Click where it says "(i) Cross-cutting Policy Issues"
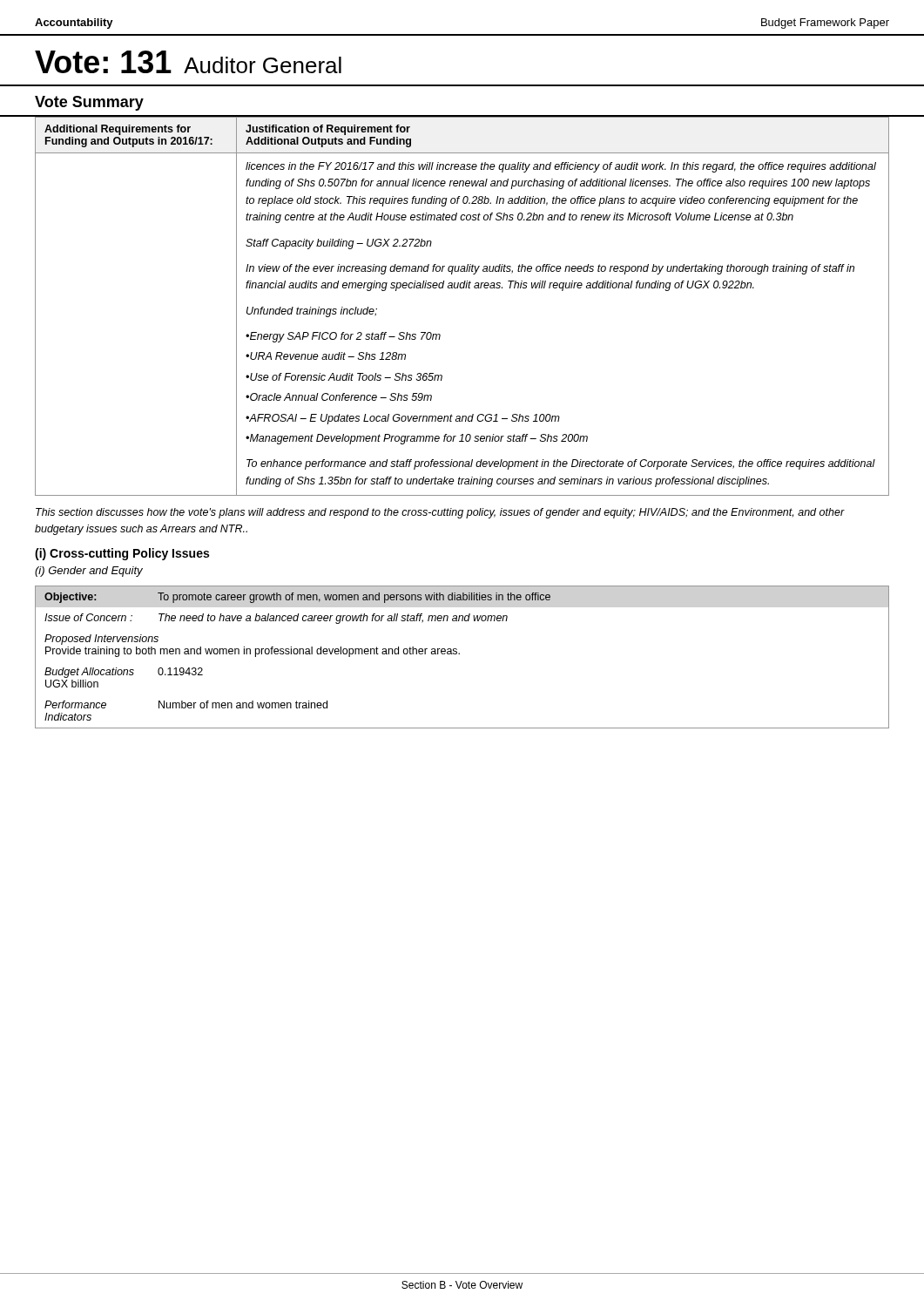Screen dimensions: 1307x924 122,553
